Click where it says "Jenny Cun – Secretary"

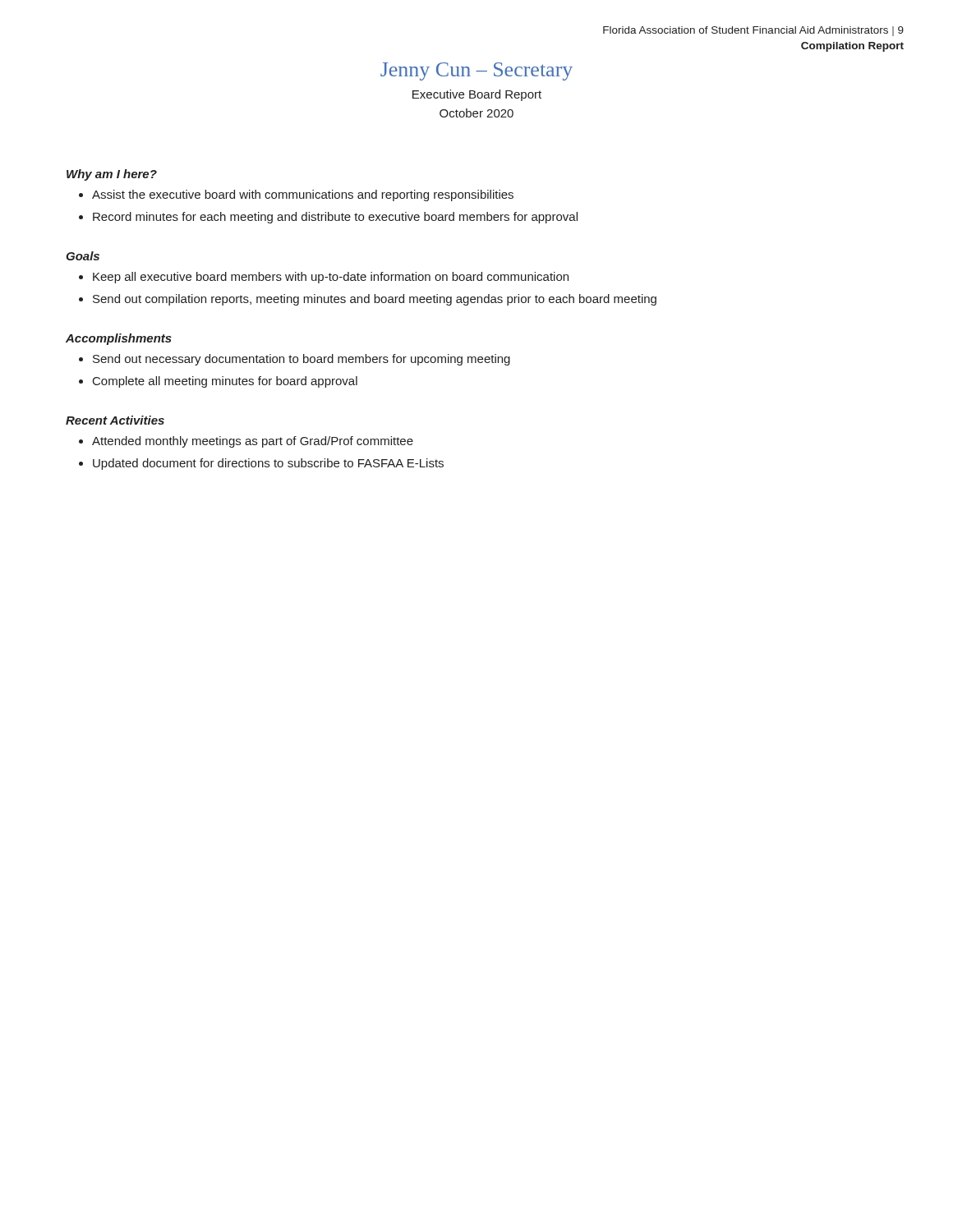[x=476, y=70]
